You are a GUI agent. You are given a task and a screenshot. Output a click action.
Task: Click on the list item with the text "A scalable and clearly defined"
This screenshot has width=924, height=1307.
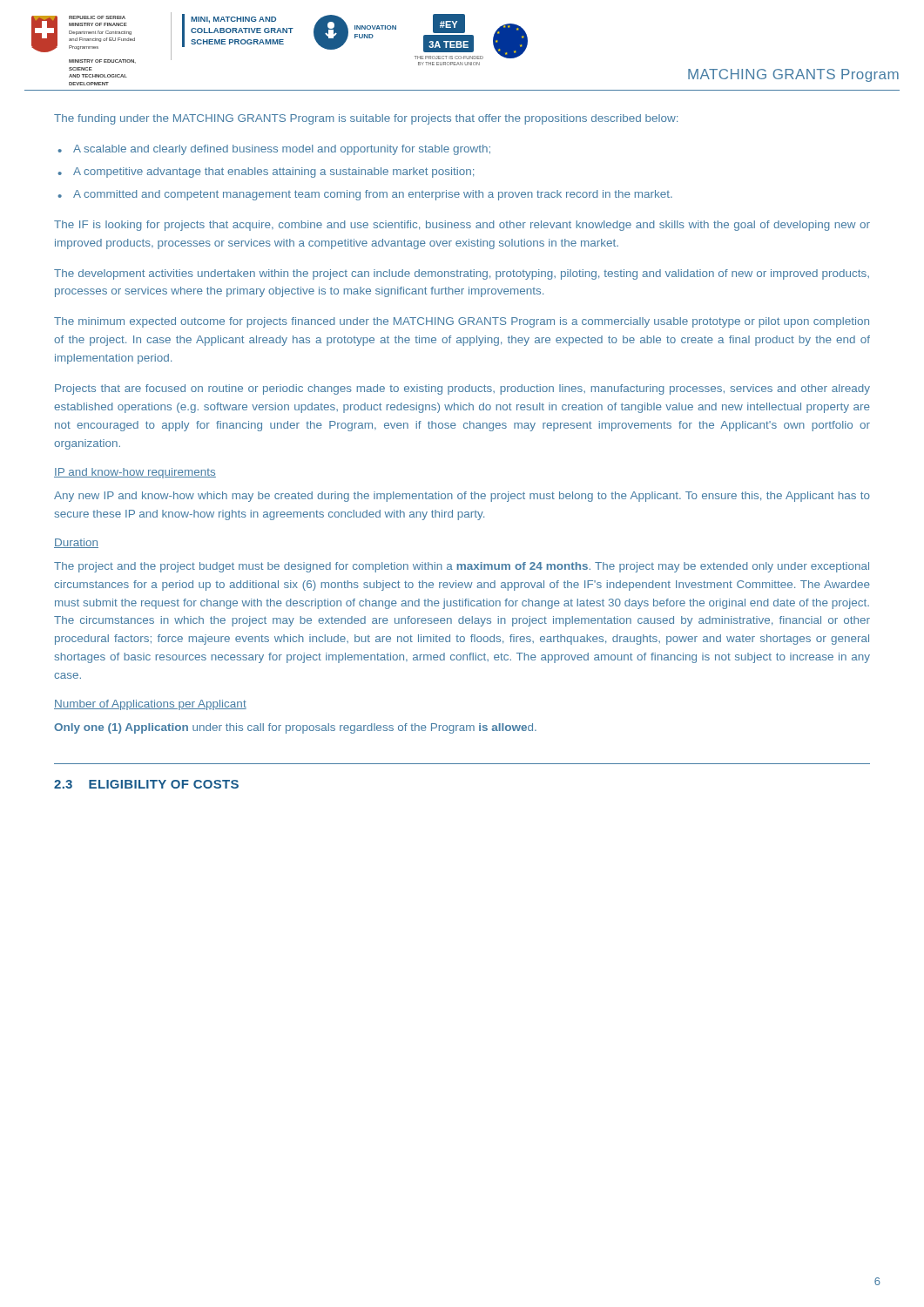click(282, 148)
